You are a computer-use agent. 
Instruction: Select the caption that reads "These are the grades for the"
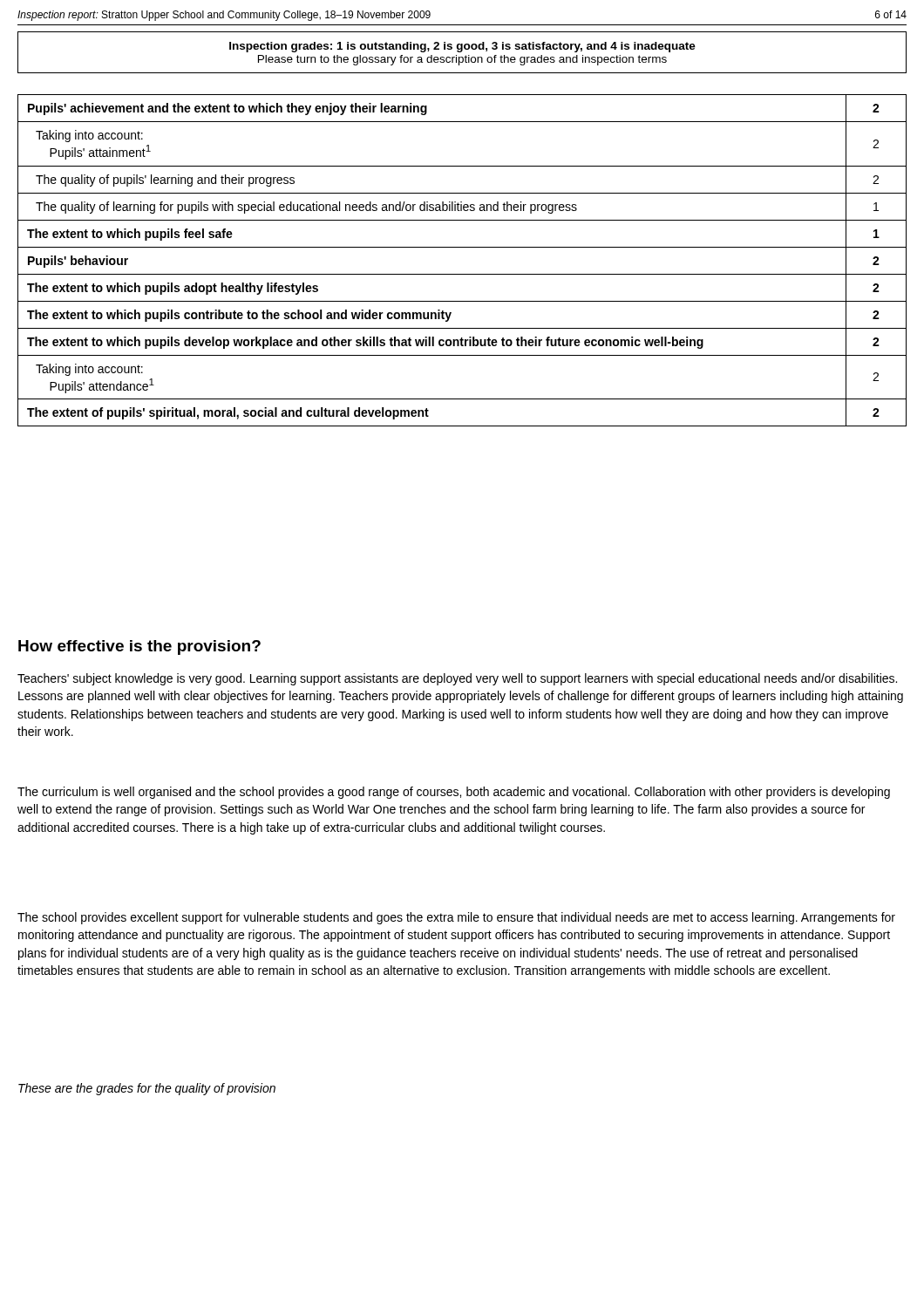147,1088
